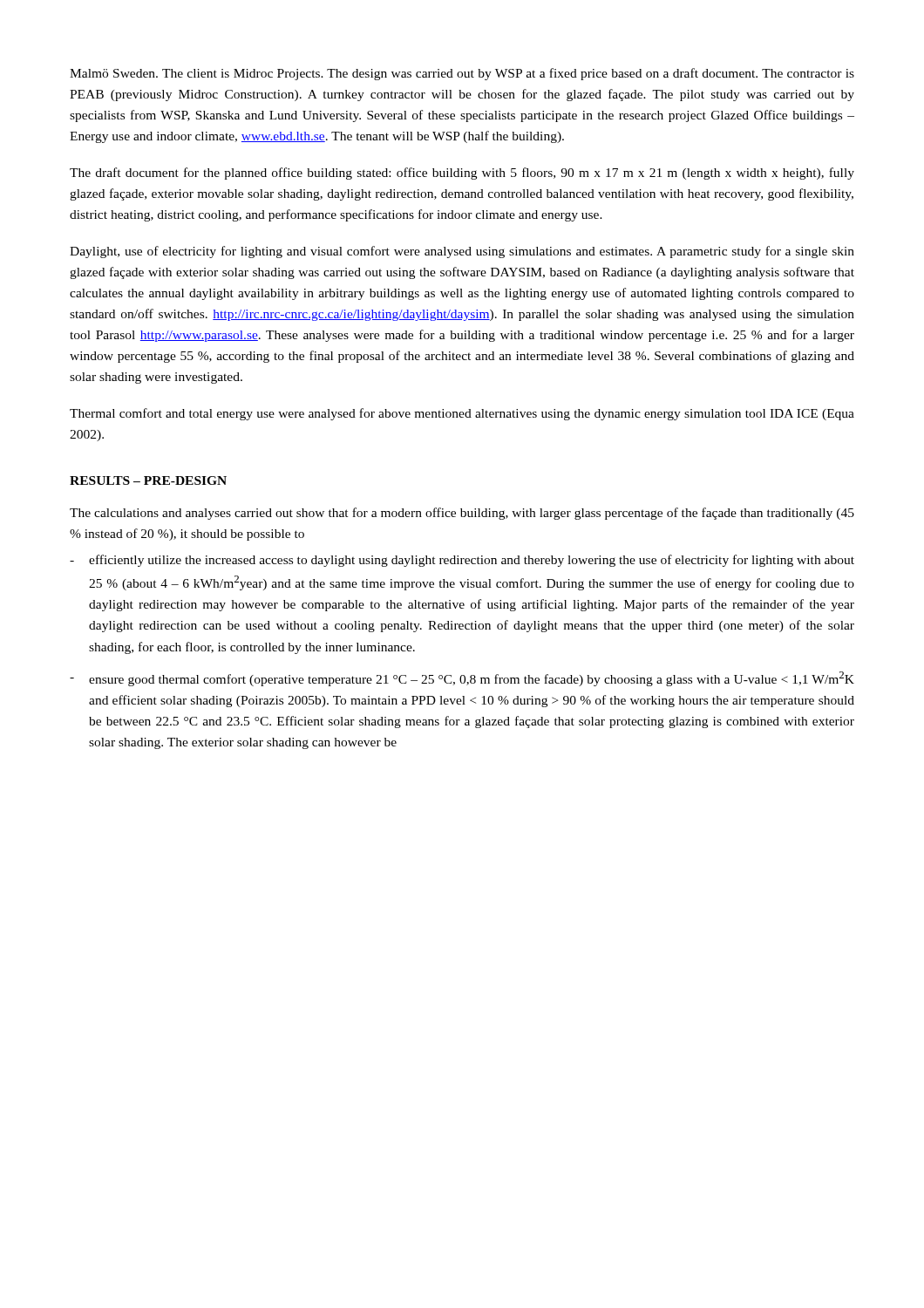Image resolution: width=924 pixels, height=1308 pixels.
Task: Navigate to the region starting "RESULTS – PRE-DESIGN"
Action: [x=148, y=480]
